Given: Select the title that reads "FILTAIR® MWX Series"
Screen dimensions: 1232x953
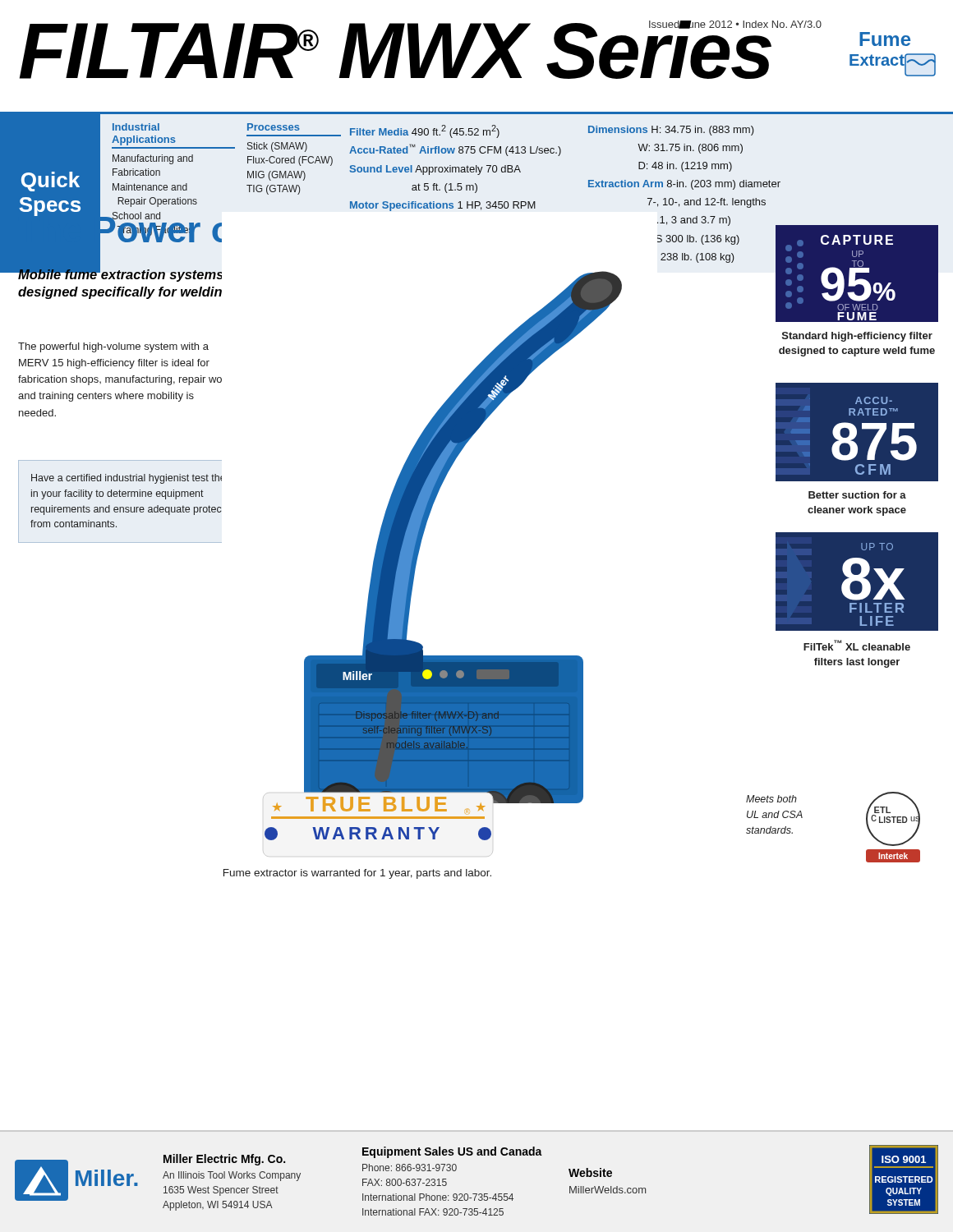Looking at the screenshot, I should point(395,51).
